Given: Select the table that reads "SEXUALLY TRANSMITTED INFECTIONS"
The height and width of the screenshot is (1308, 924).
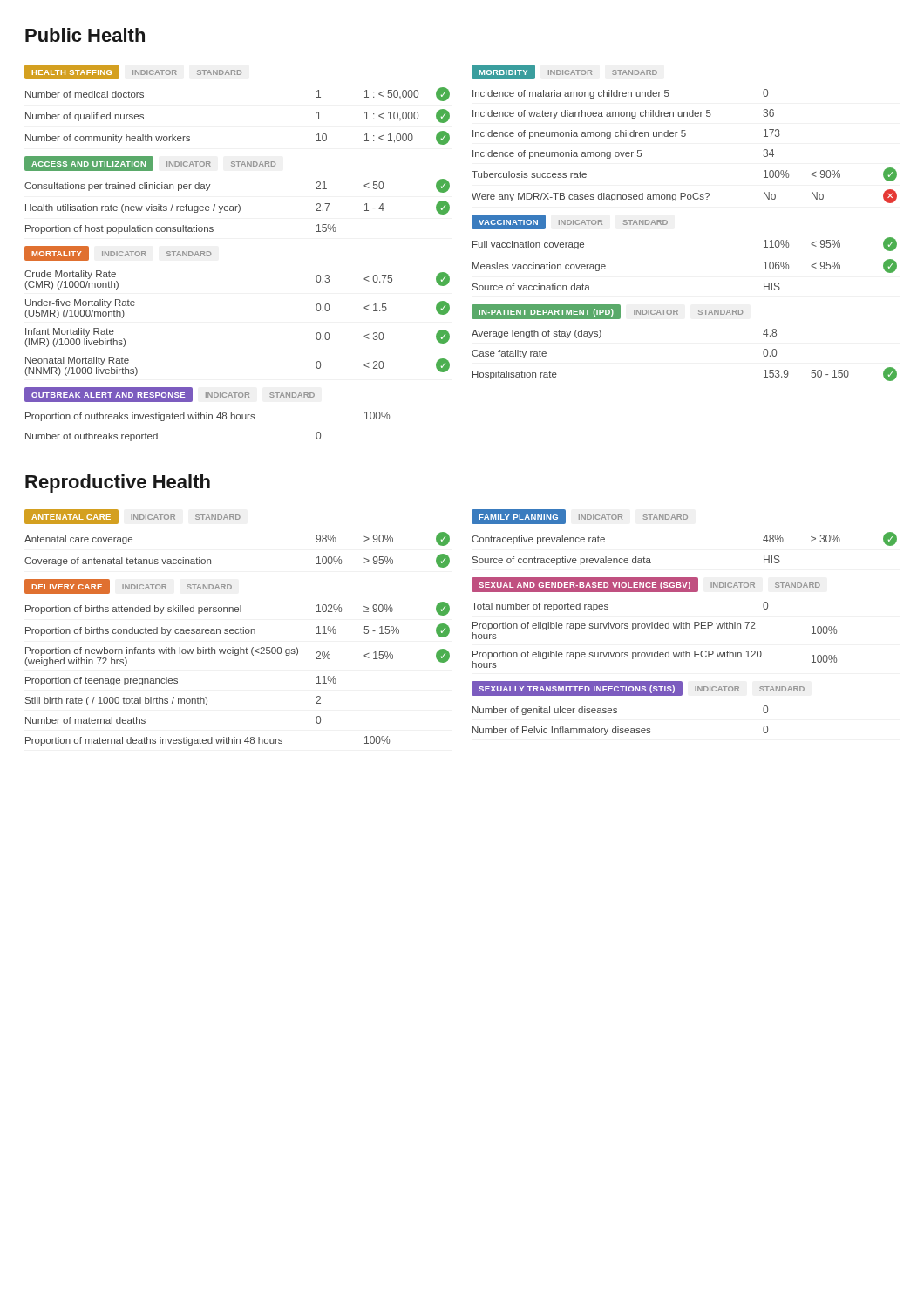Looking at the screenshot, I should click(x=686, y=711).
